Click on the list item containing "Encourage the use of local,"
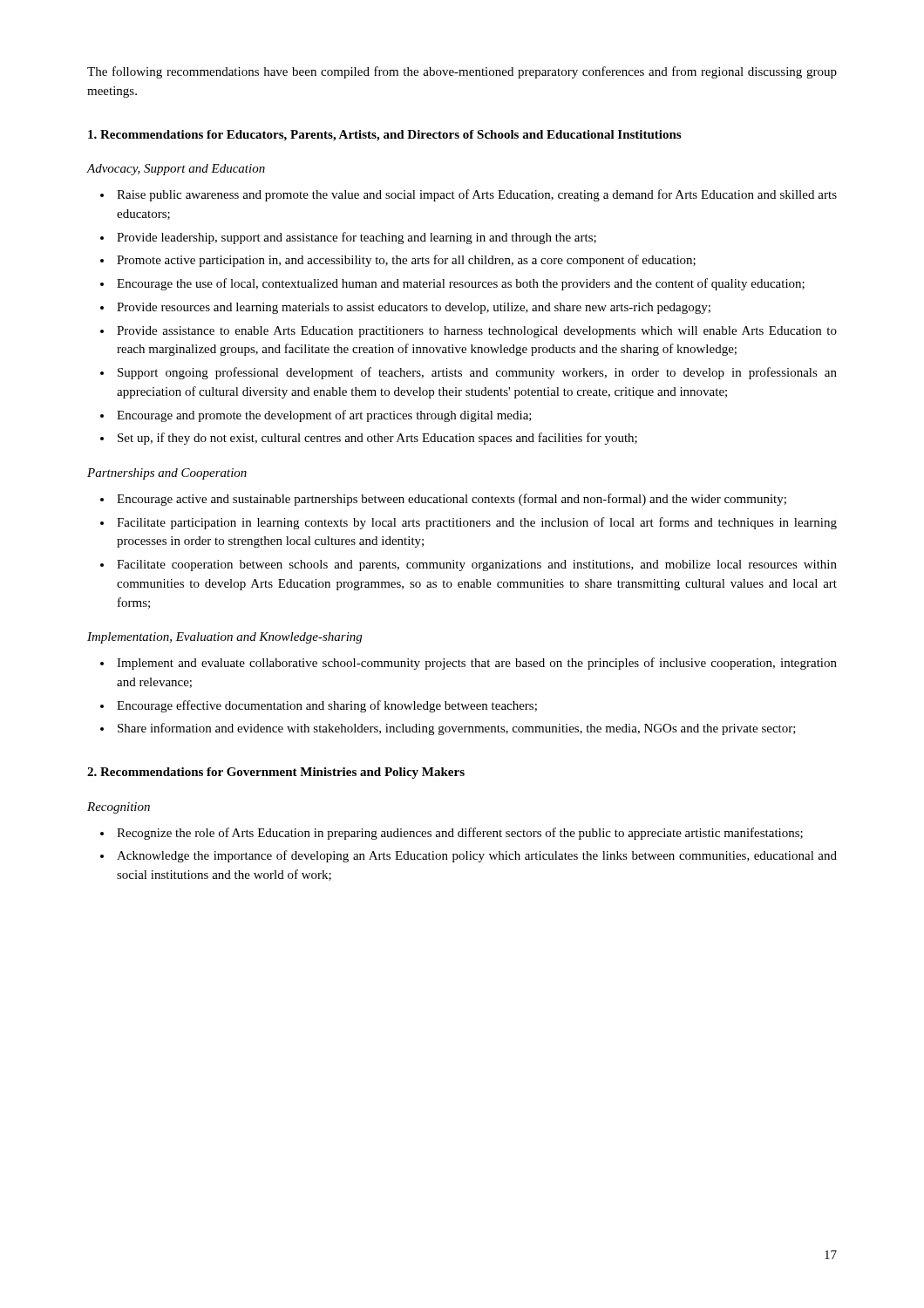 [x=461, y=283]
